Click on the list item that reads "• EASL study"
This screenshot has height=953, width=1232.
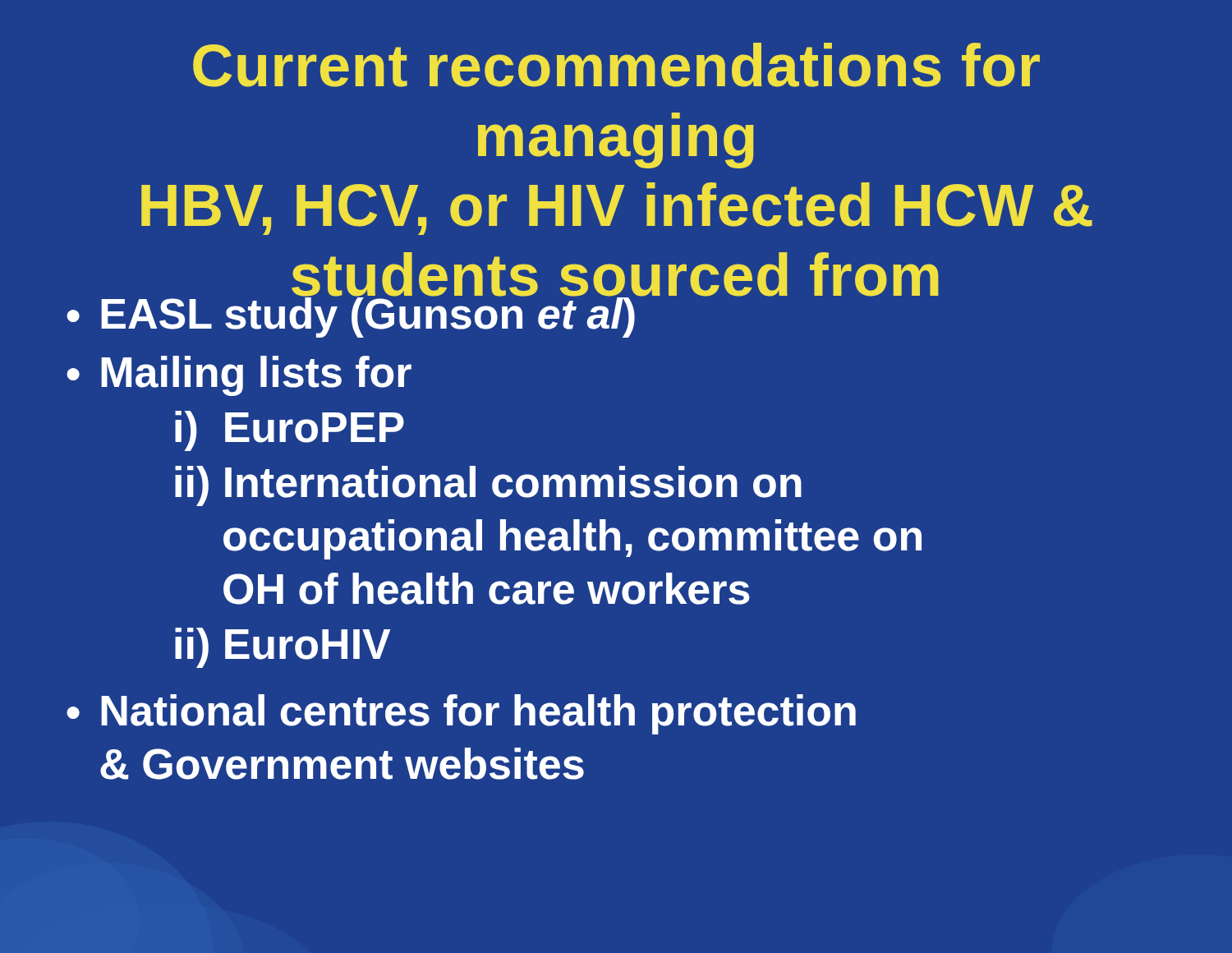pos(624,315)
